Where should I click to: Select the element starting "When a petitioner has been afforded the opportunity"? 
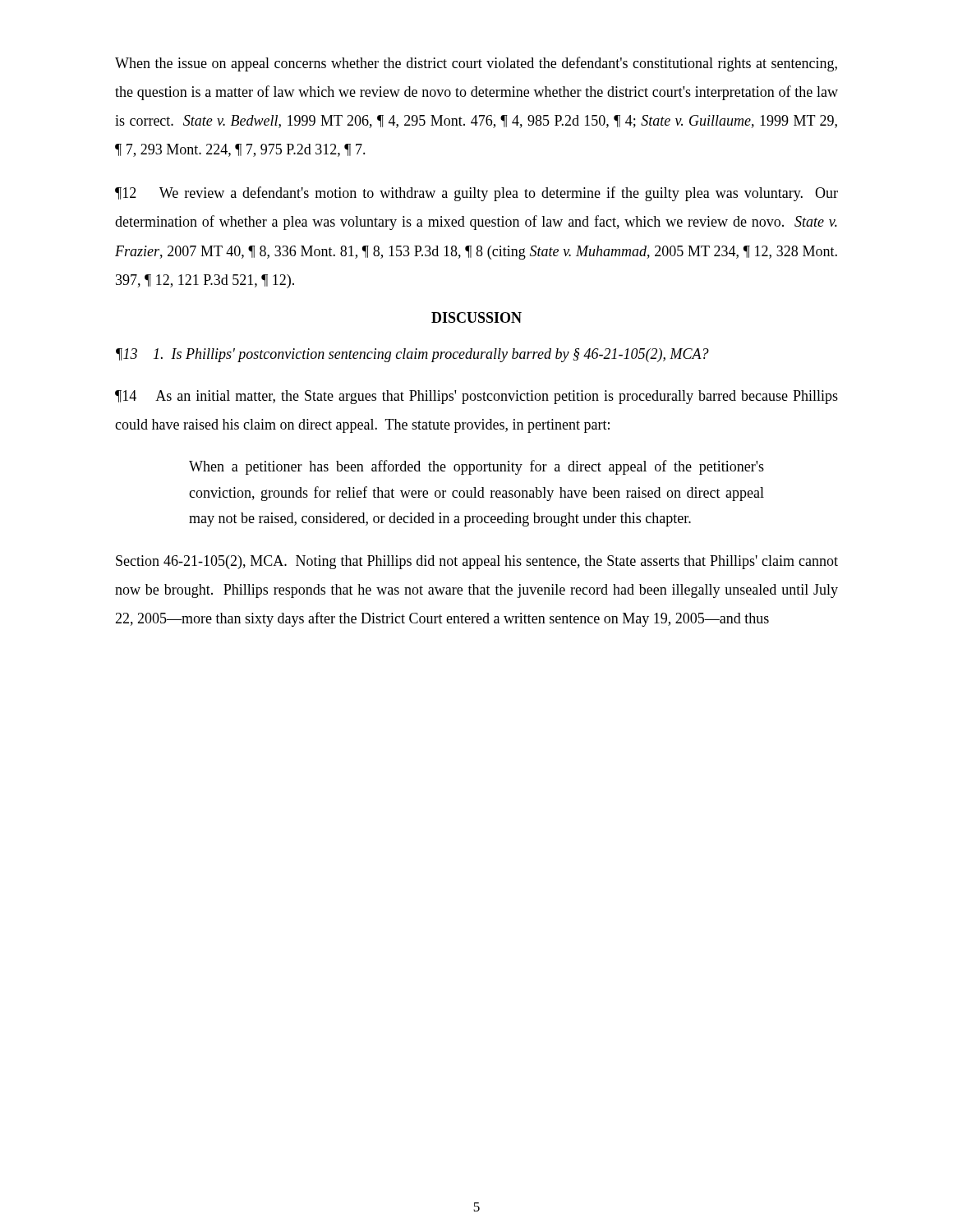click(x=476, y=493)
